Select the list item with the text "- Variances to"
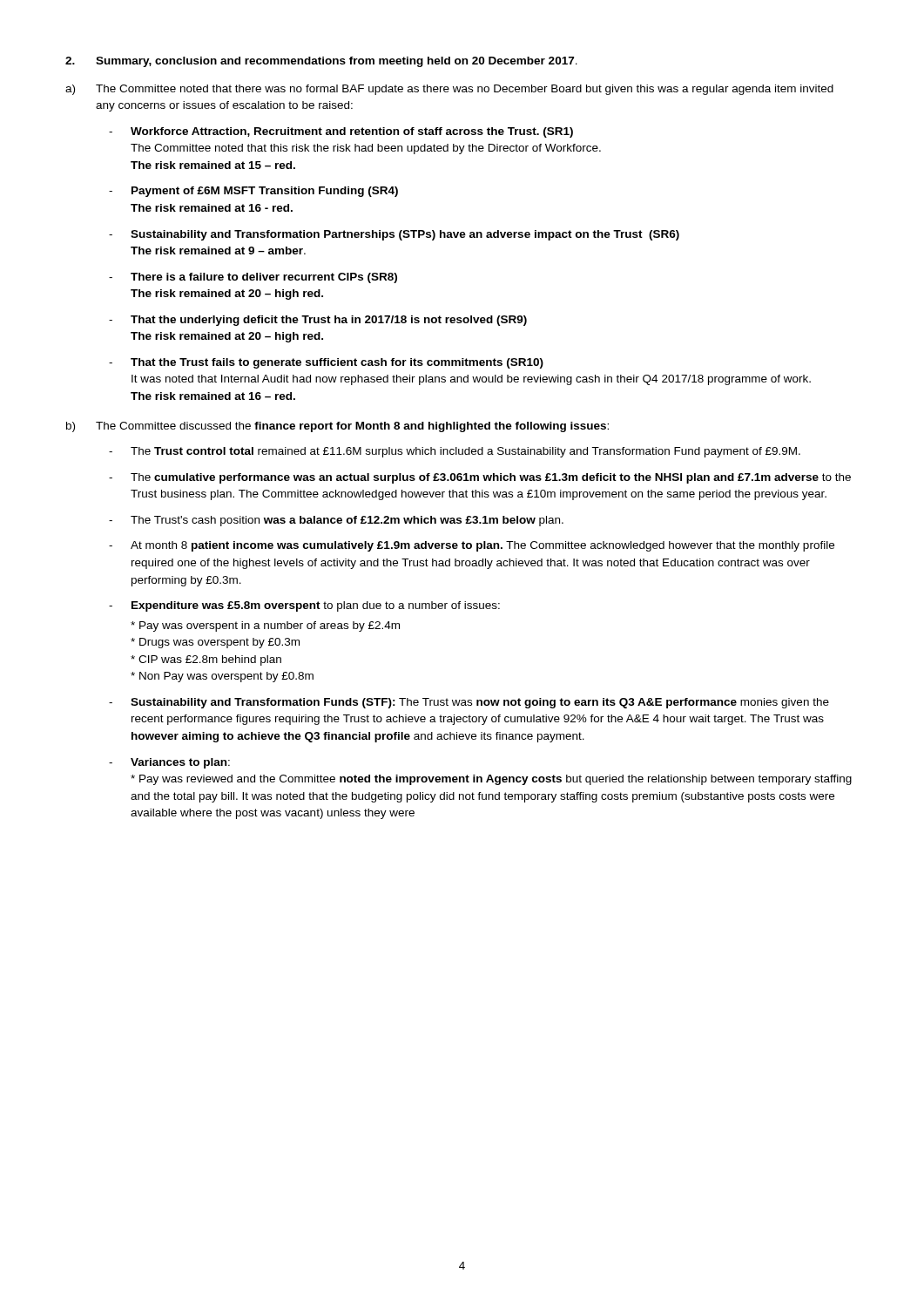The width and height of the screenshot is (924, 1307). tap(482, 787)
